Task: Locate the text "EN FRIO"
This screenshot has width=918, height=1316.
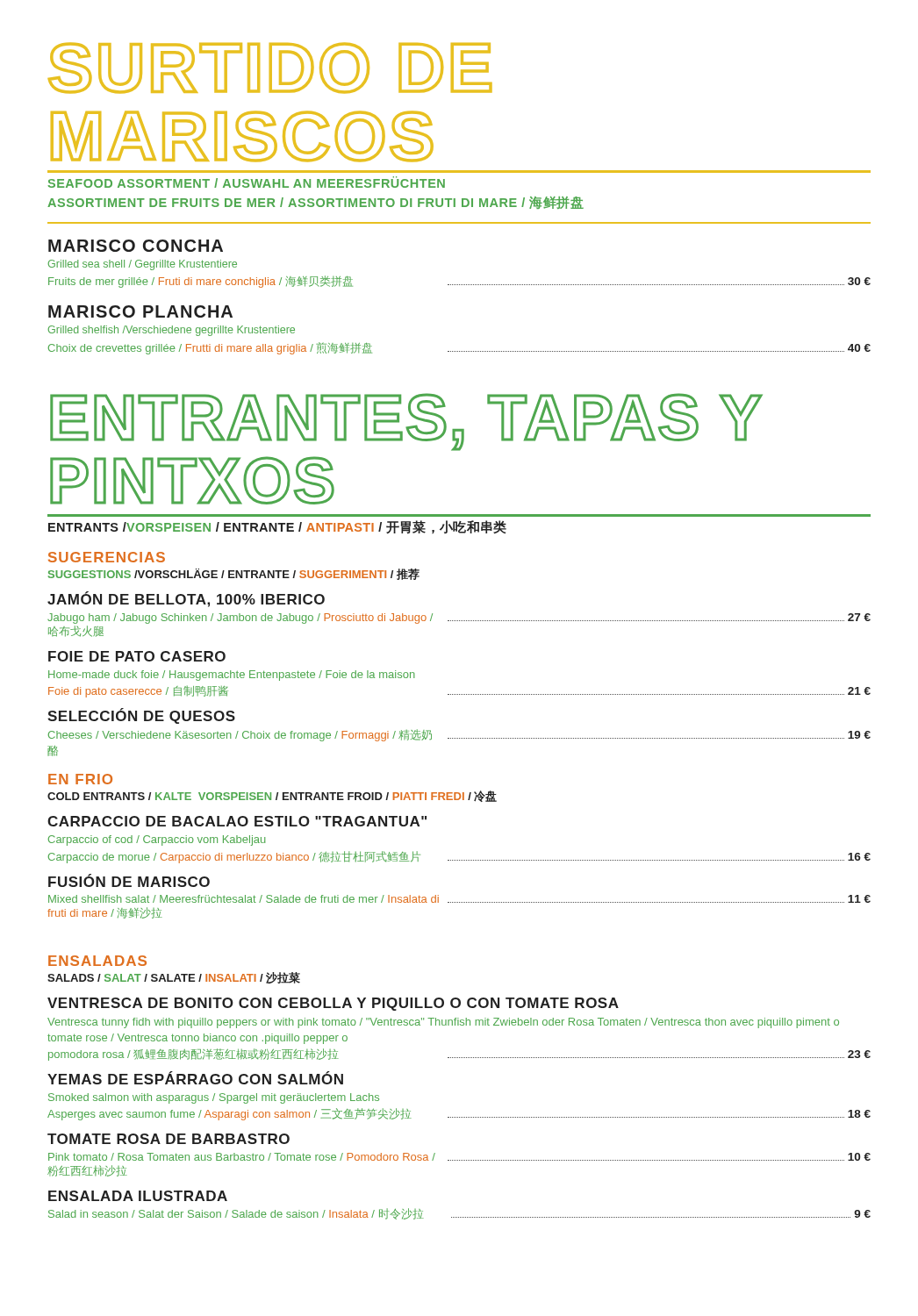Action: (80, 779)
